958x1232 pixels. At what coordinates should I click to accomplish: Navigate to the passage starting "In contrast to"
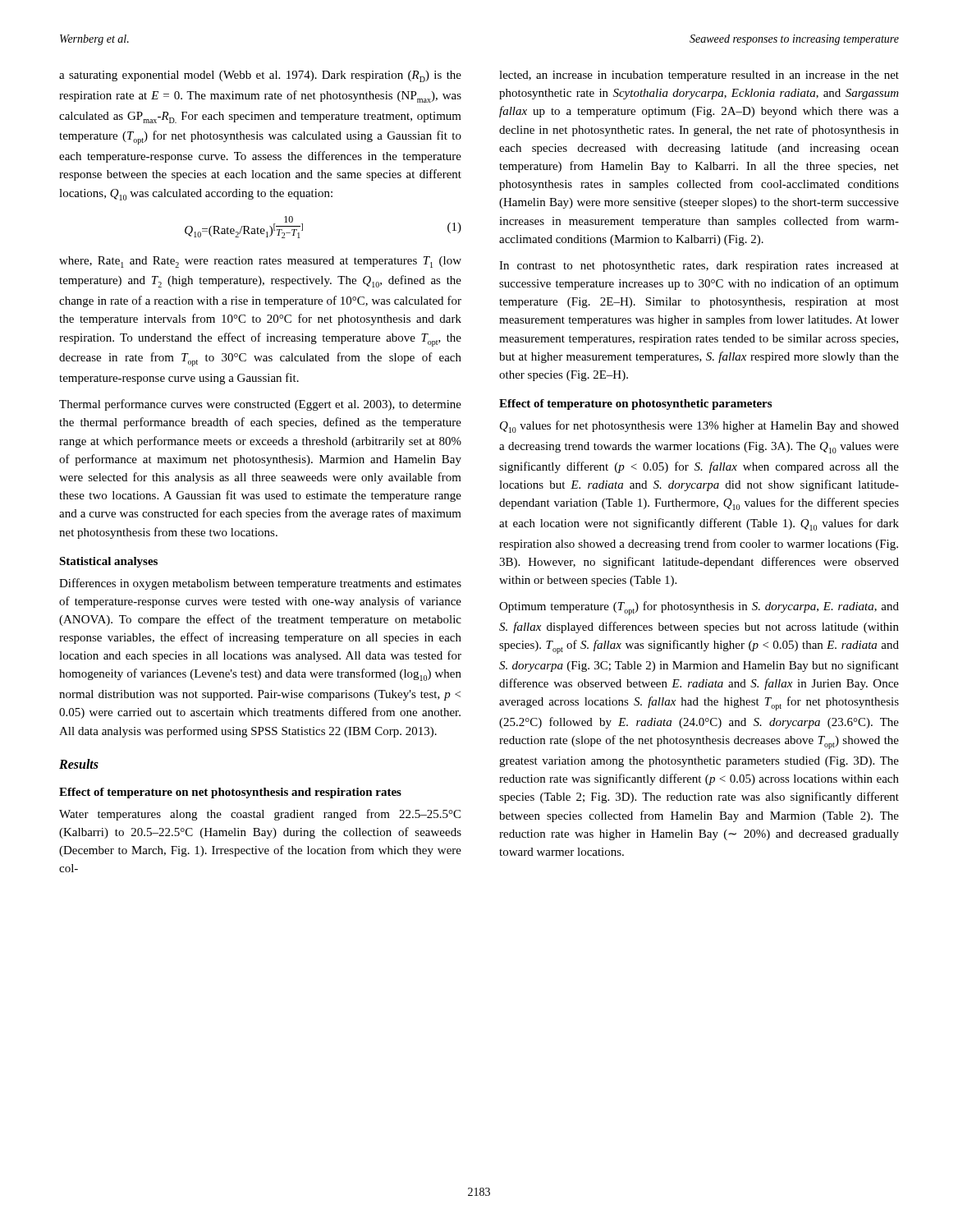pyautogui.click(x=699, y=320)
